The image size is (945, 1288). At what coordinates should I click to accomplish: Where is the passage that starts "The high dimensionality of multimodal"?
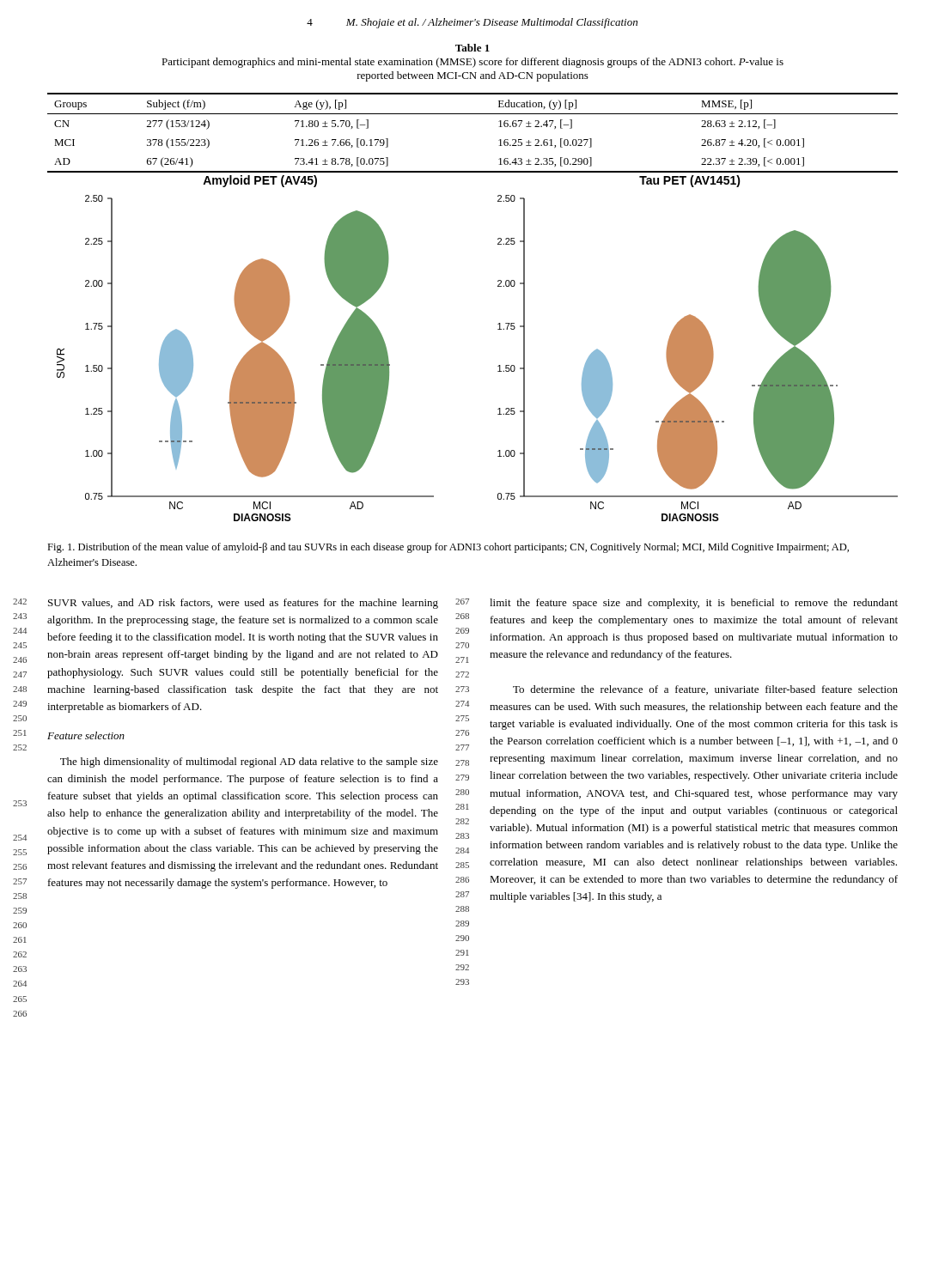pos(243,822)
